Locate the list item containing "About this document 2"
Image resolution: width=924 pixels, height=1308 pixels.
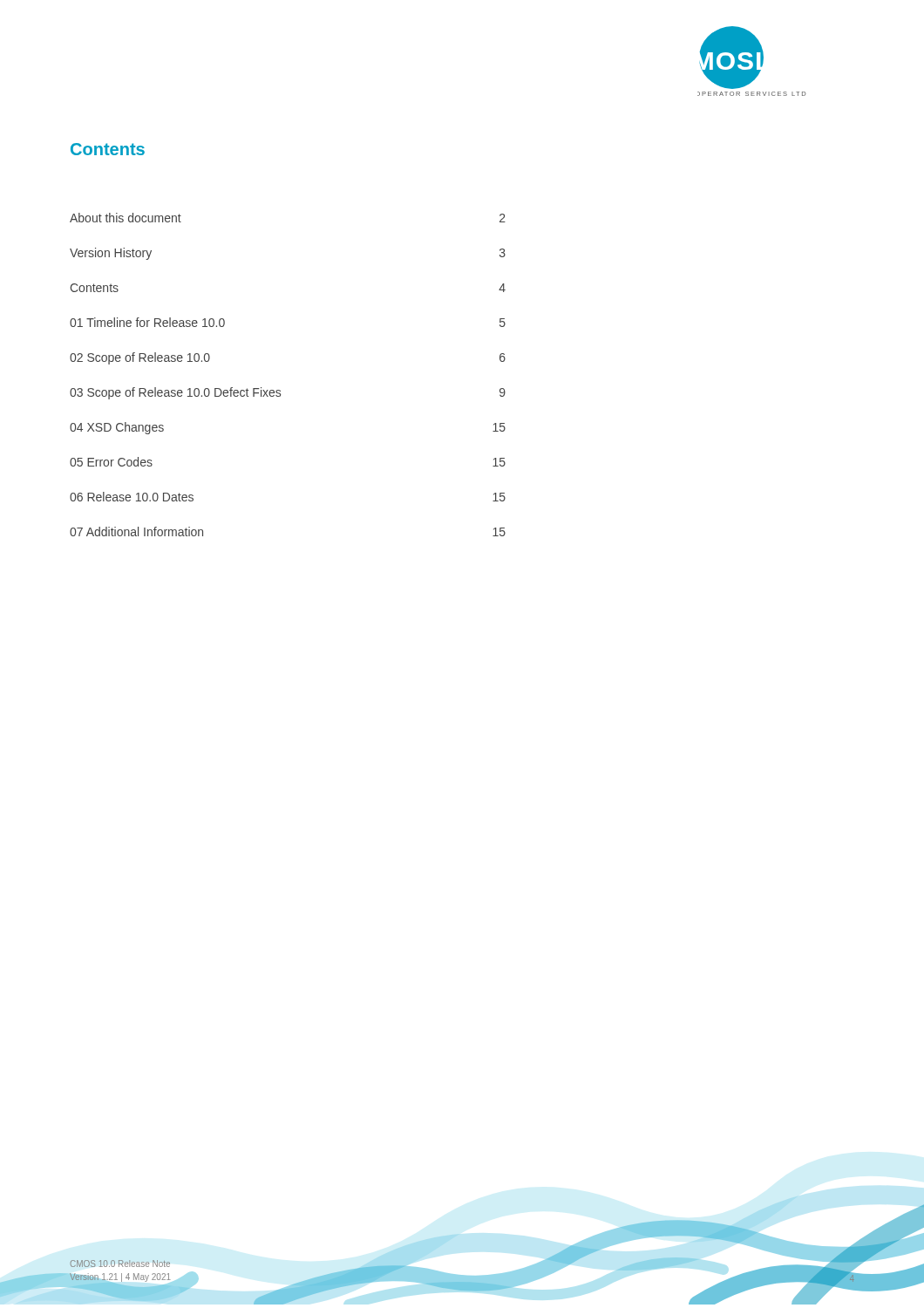point(121,218)
